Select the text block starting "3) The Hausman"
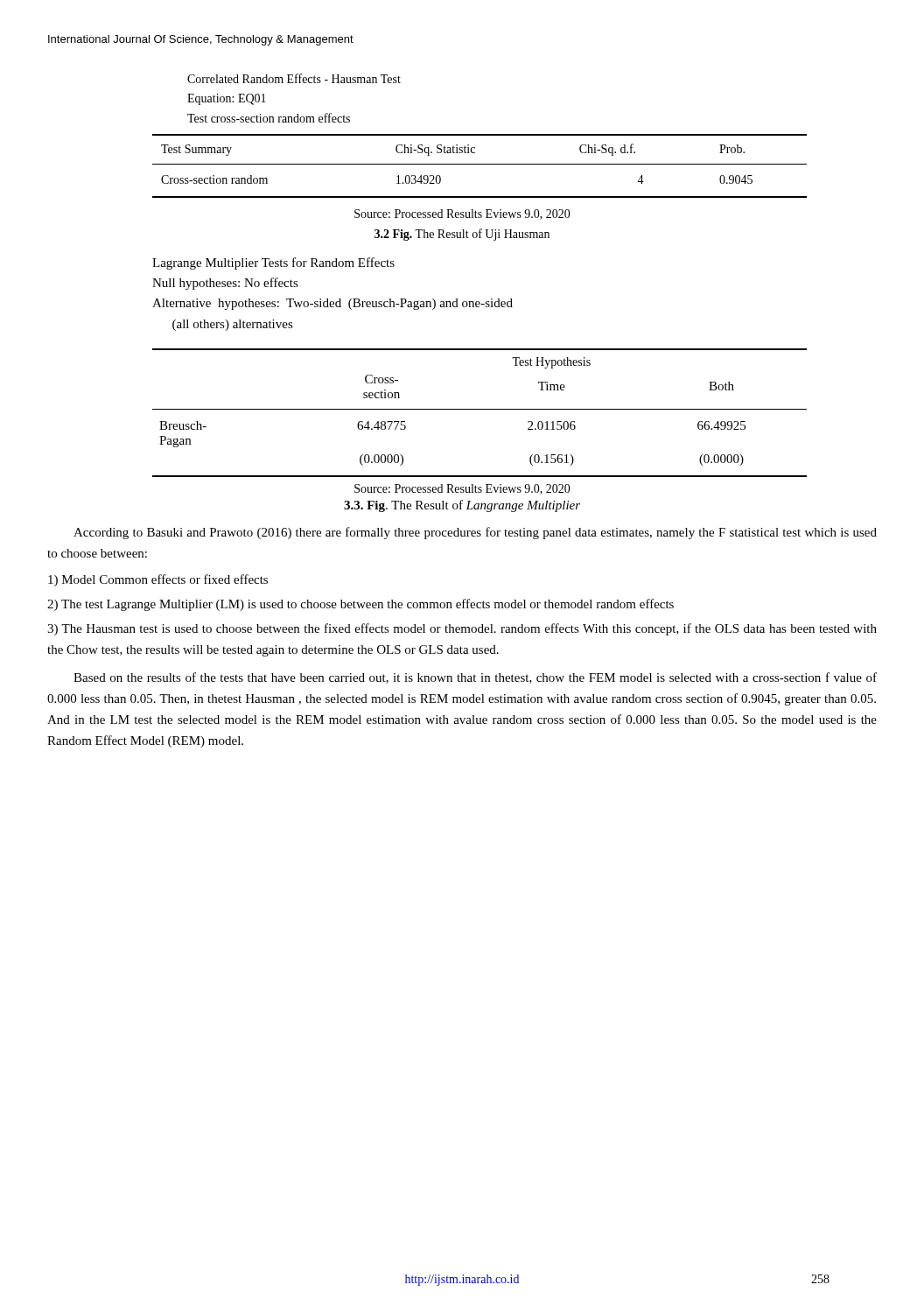This screenshot has height=1313, width=924. (x=462, y=639)
